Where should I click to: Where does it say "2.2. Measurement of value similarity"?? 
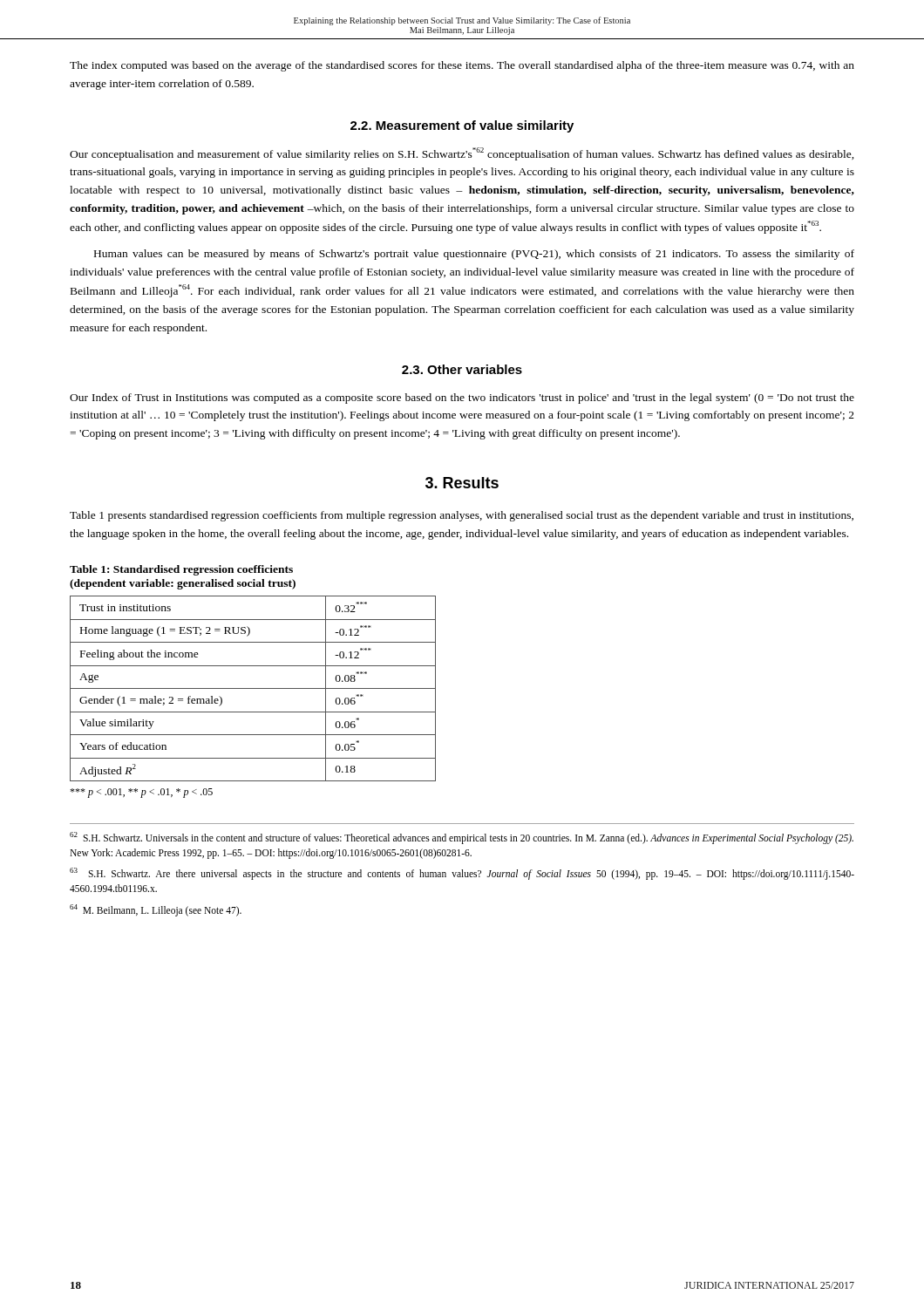(x=462, y=125)
